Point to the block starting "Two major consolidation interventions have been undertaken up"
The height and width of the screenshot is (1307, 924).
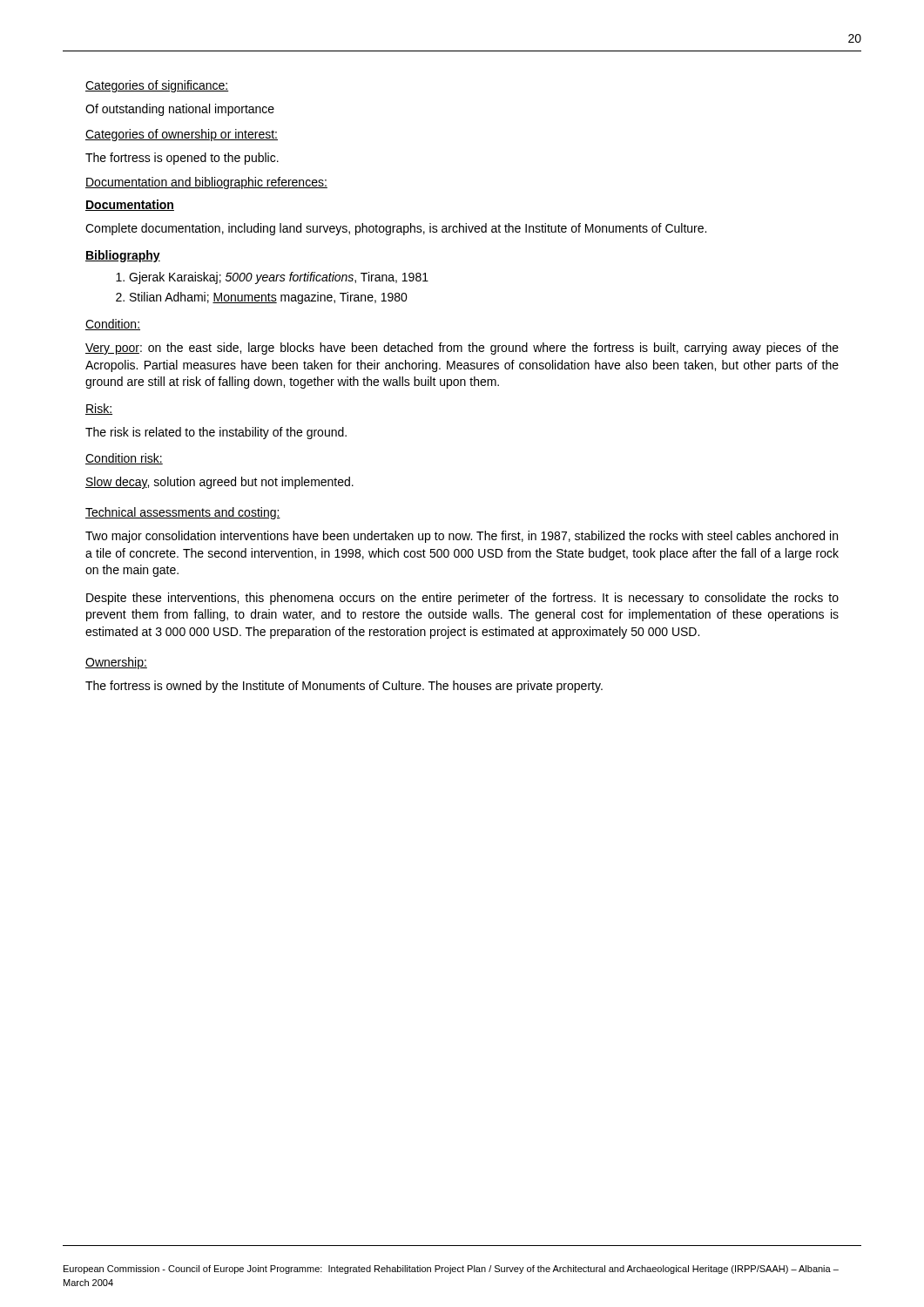(462, 554)
